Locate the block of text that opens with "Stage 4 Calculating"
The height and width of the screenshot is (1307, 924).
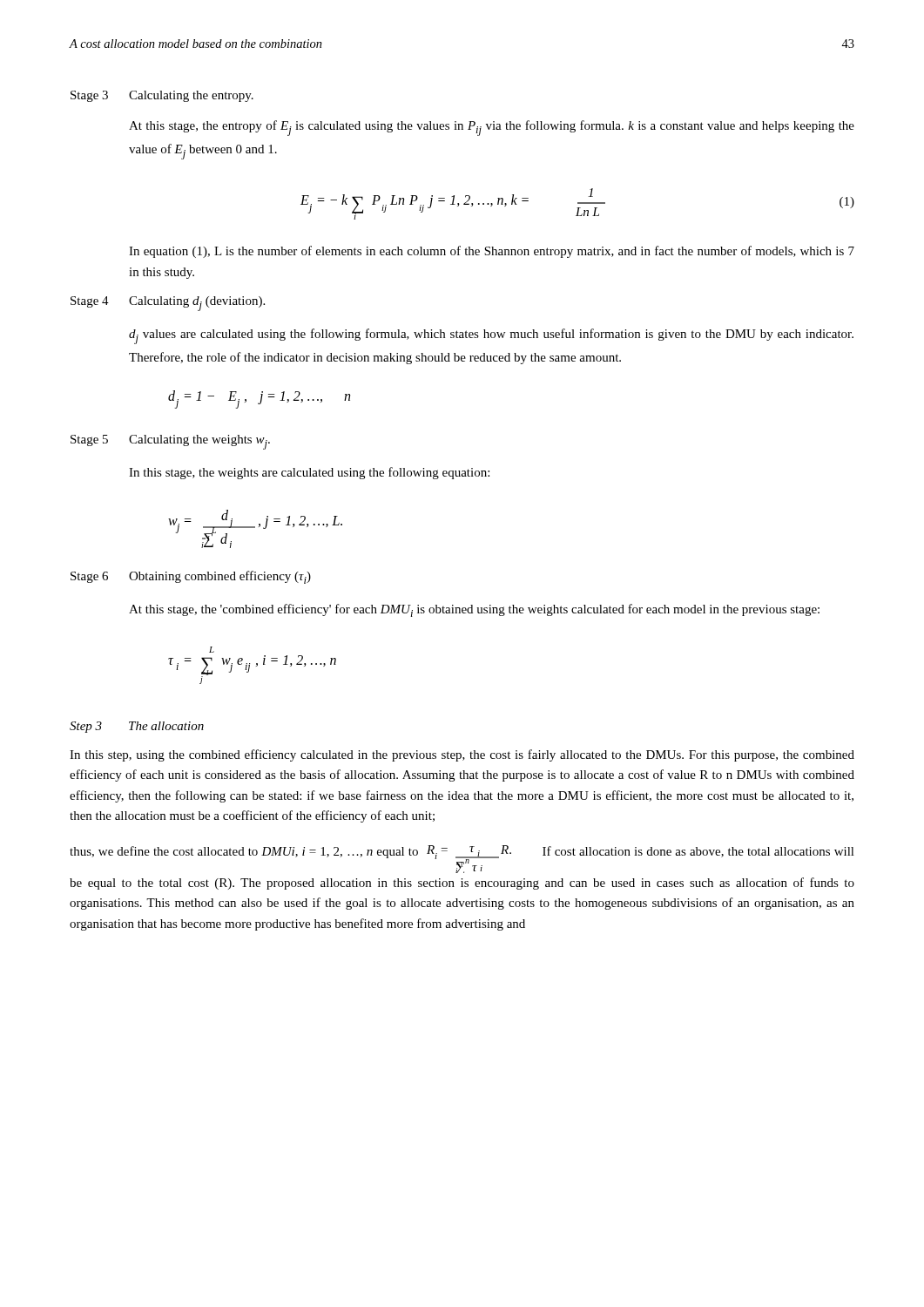click(x=168, y=304)
